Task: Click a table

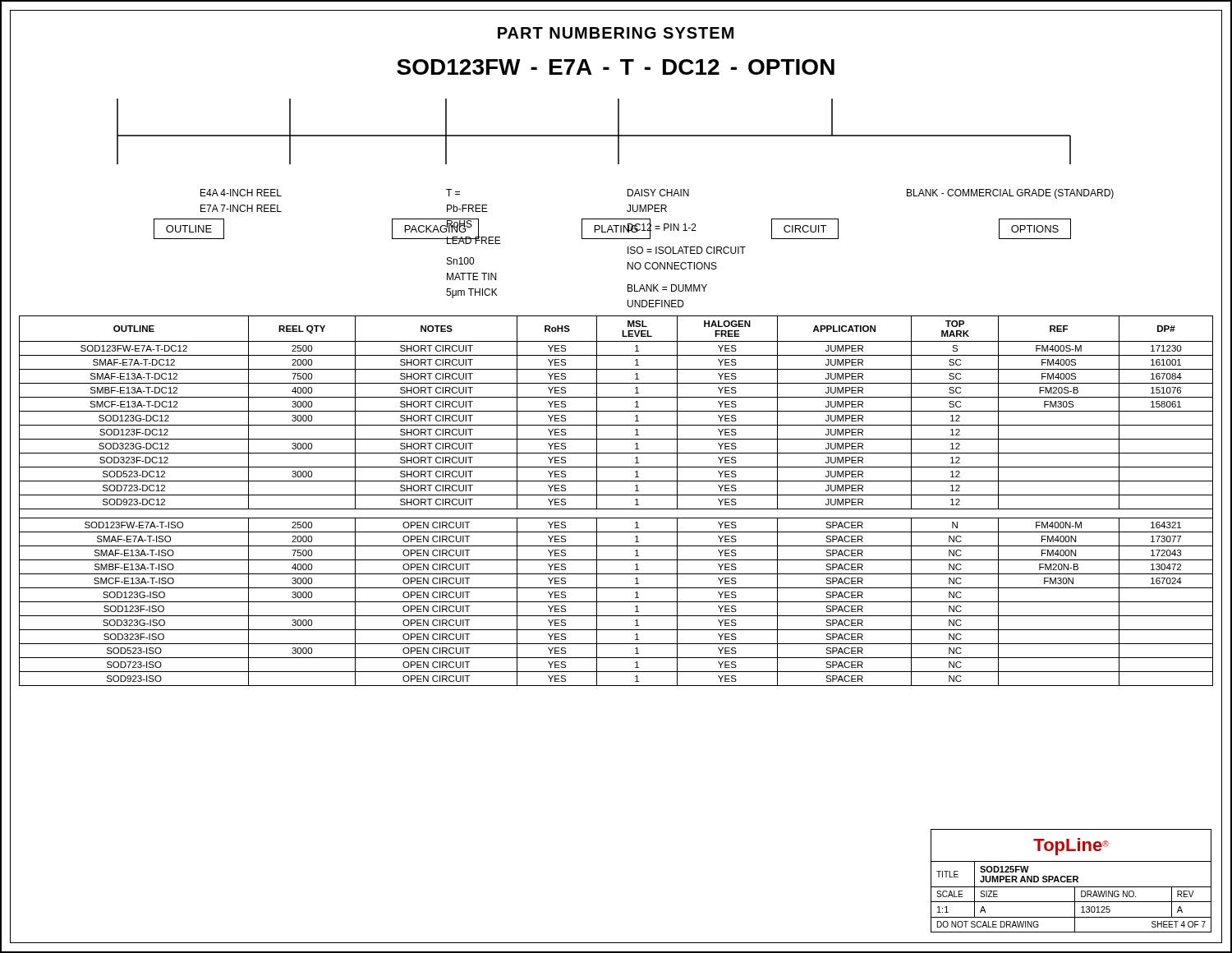Action: pos(616,501)
